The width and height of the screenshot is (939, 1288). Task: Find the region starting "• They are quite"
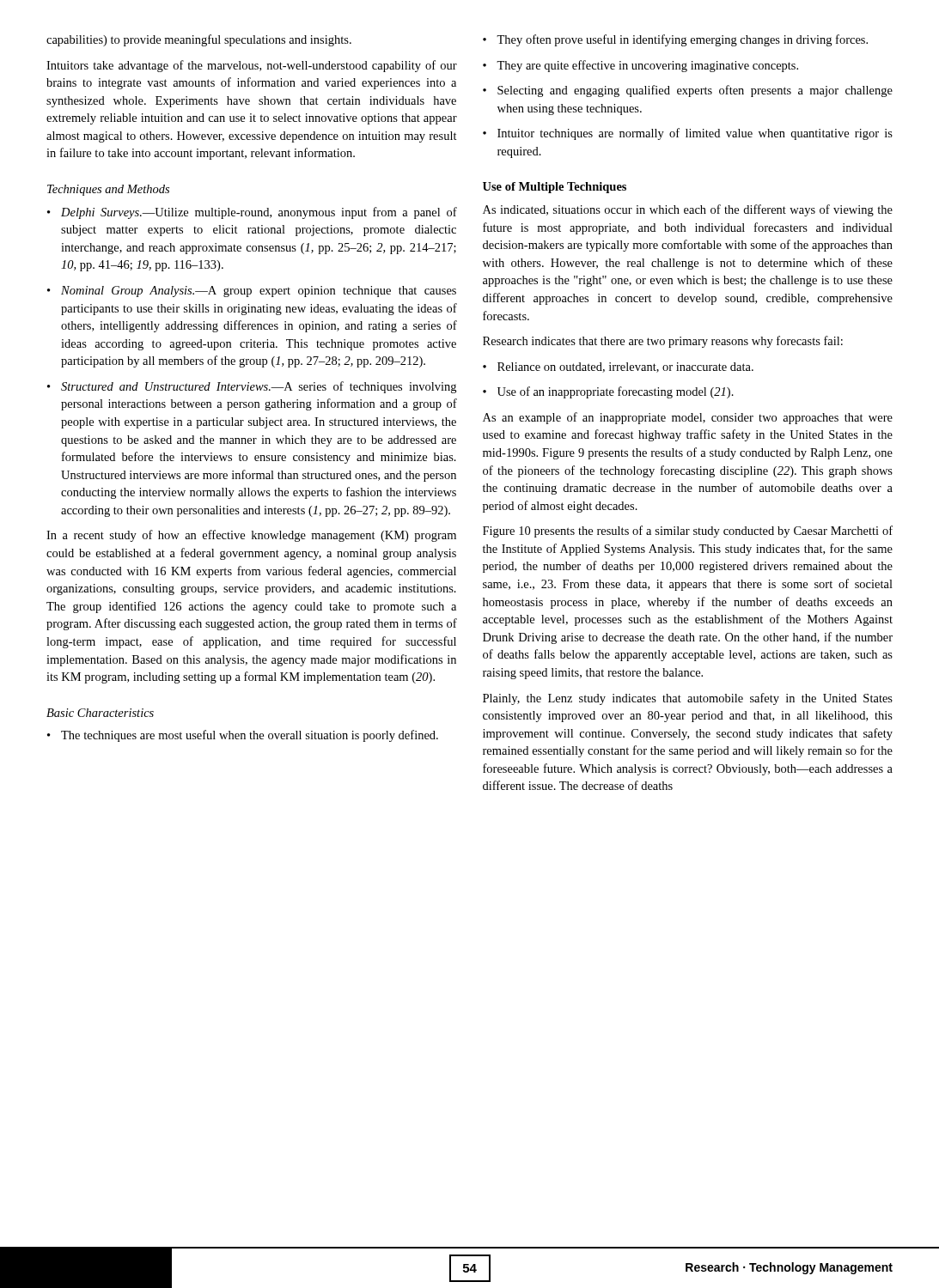click(x=687, y=65)
